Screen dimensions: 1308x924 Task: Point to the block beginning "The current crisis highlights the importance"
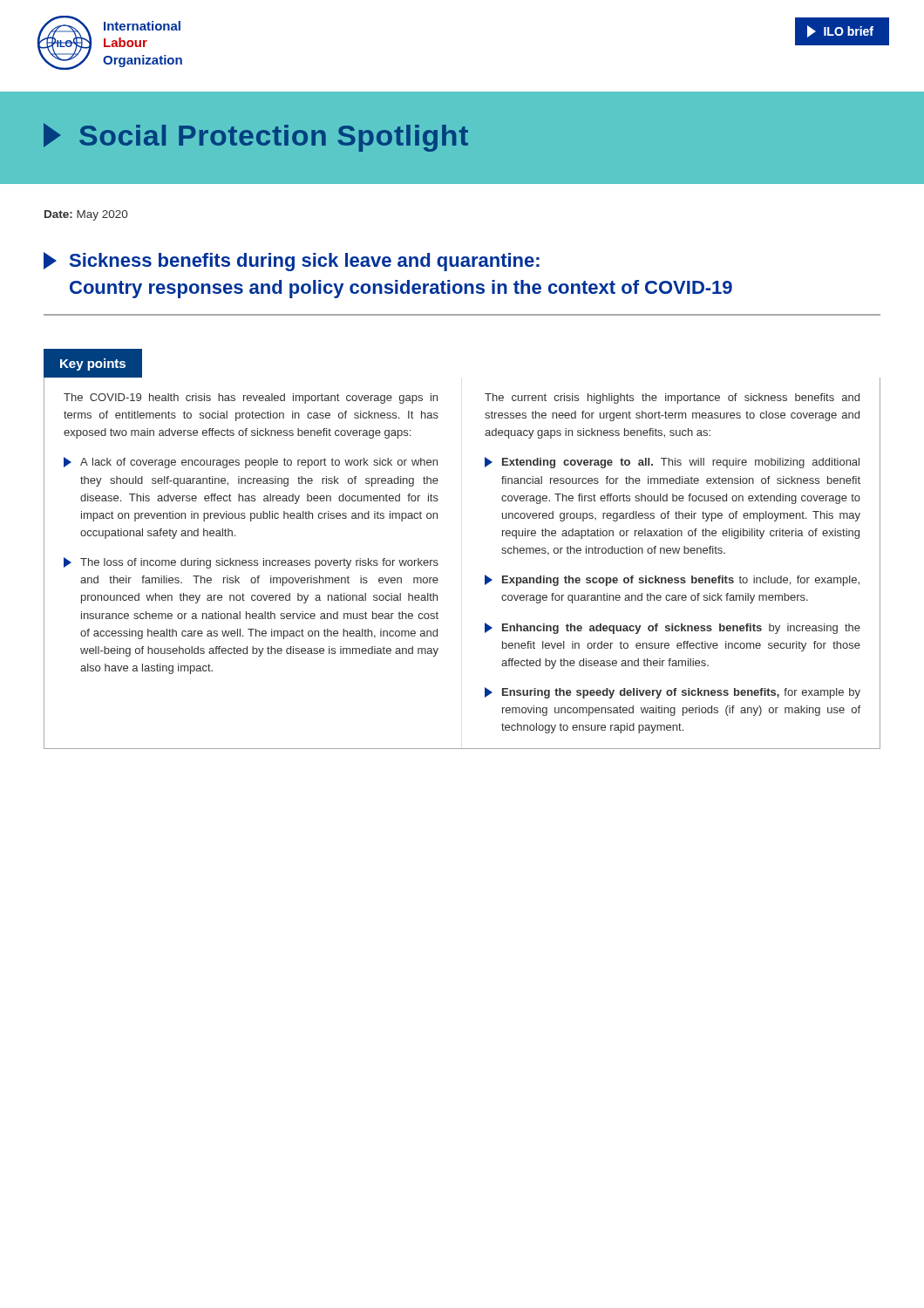coord(672,415)
